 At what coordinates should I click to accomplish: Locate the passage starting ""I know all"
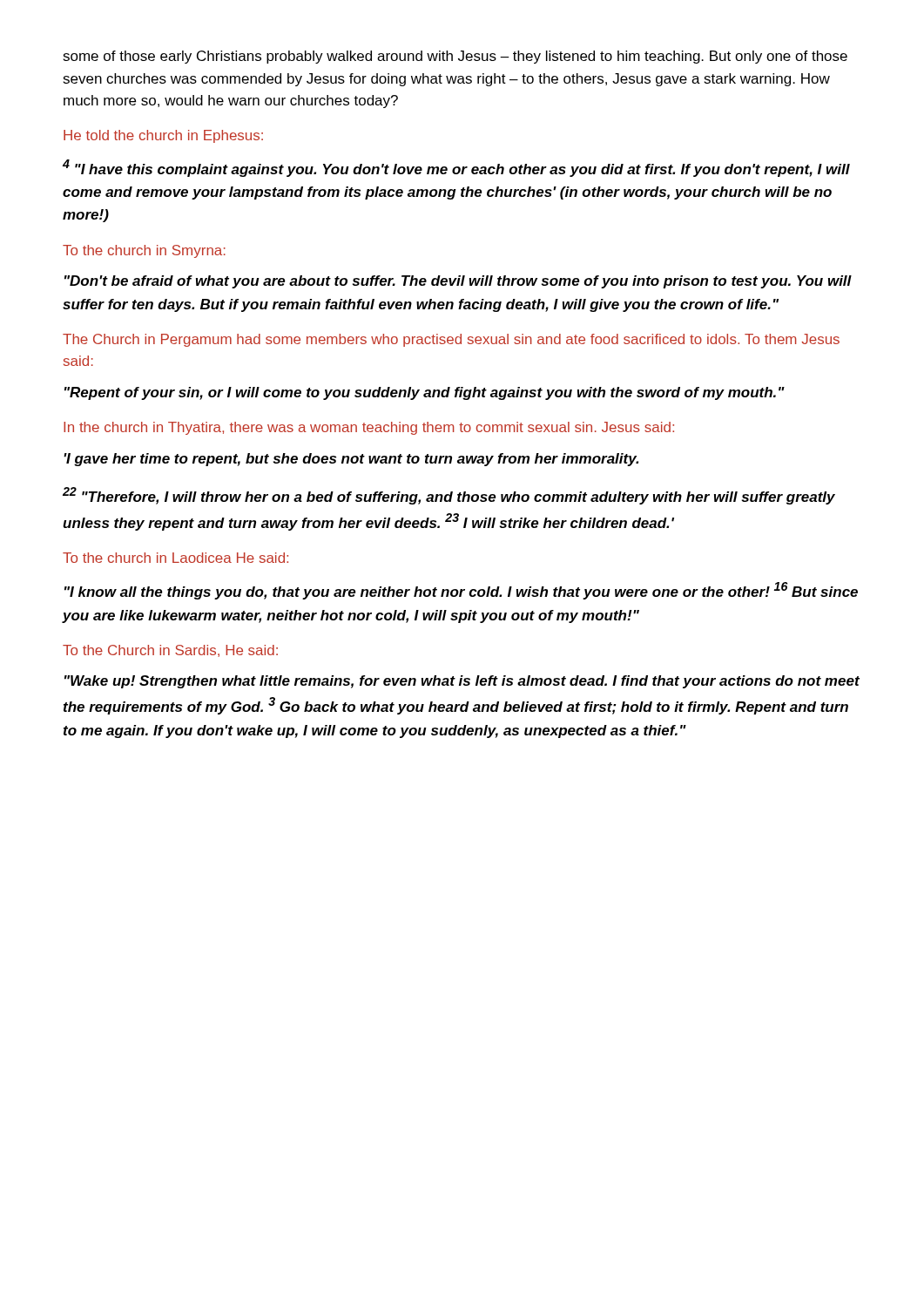click(x=461, y=602)
